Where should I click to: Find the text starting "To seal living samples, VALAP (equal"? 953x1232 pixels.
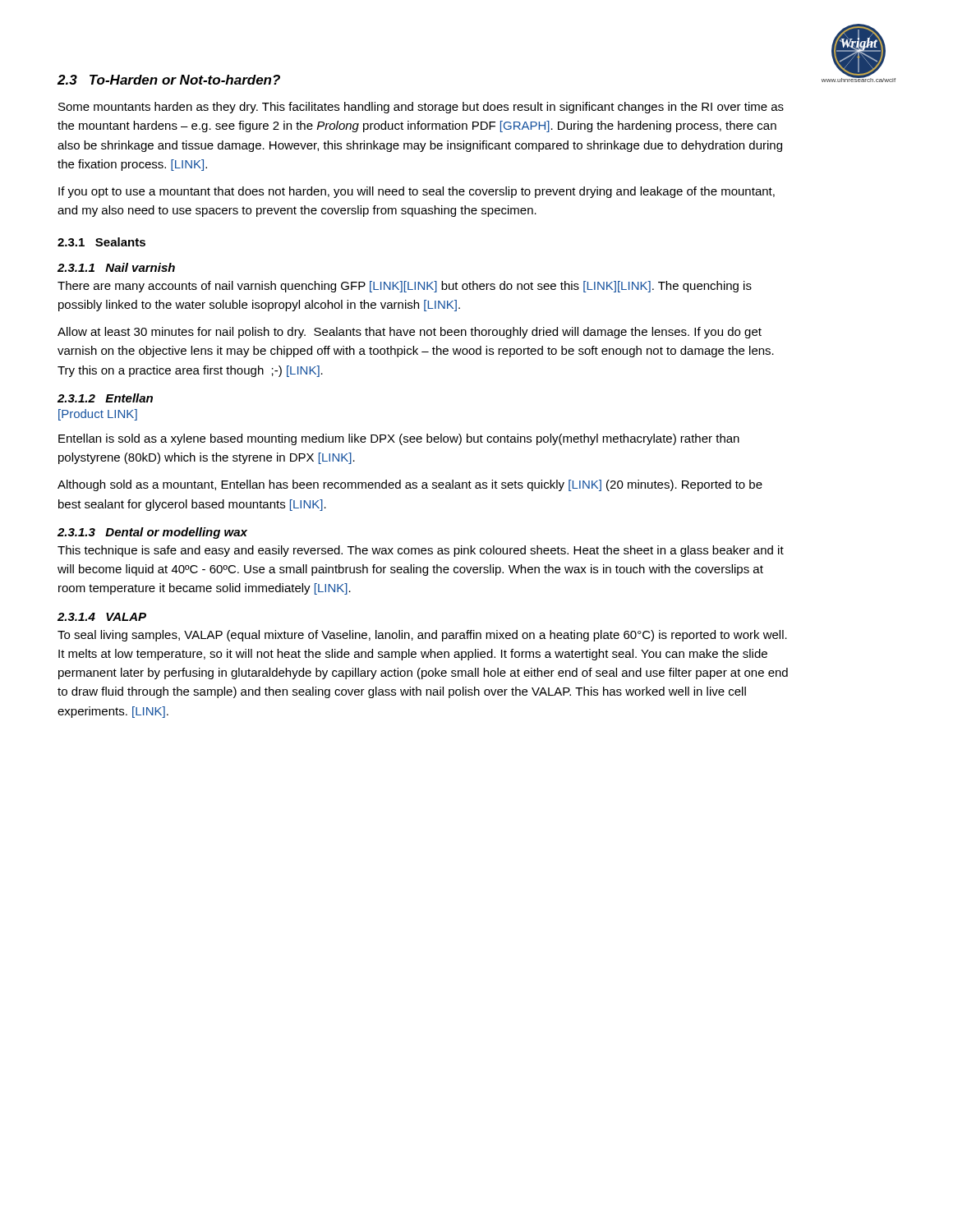coord(423,672)
